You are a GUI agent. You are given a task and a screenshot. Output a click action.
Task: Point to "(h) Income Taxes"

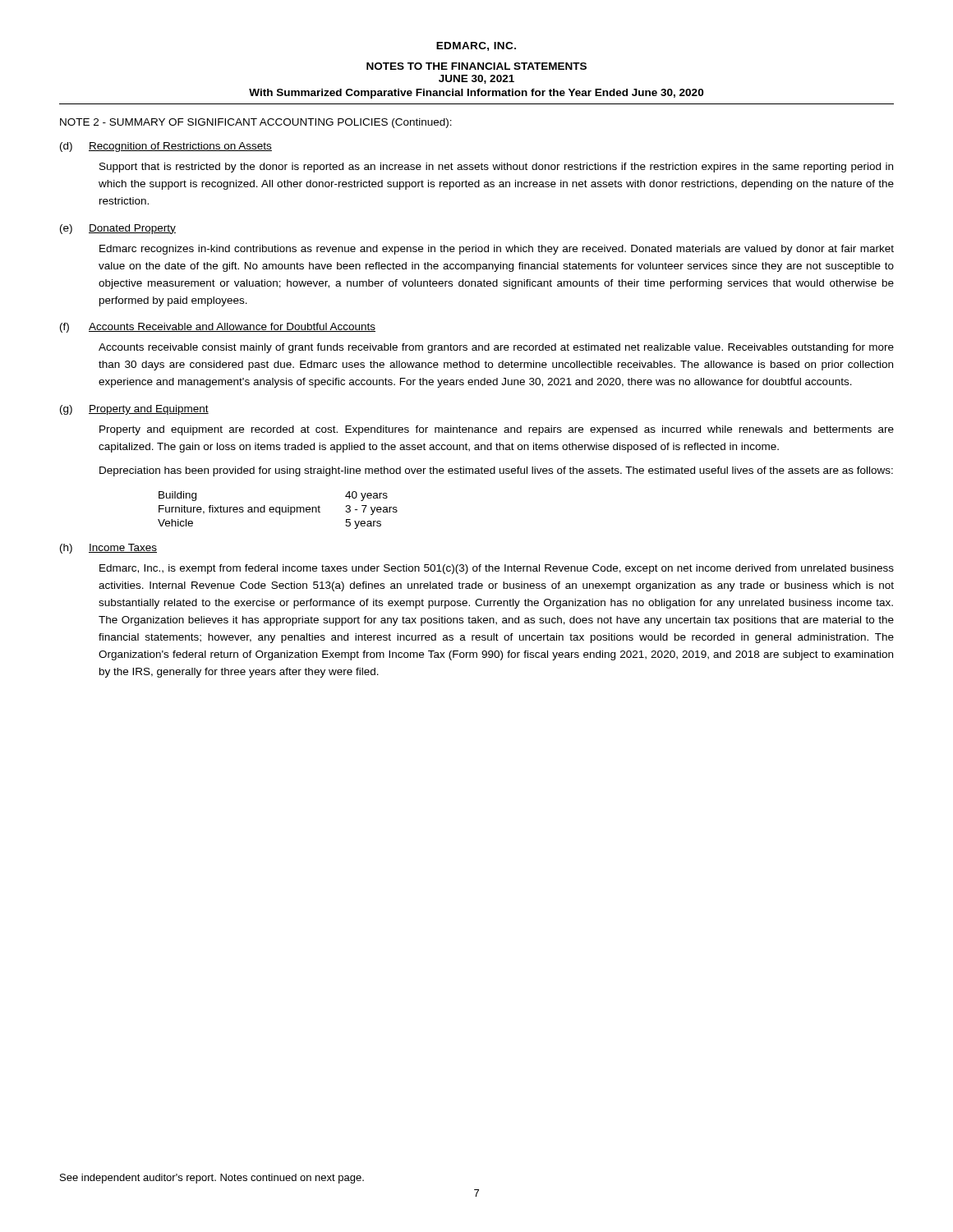point(108,549)
